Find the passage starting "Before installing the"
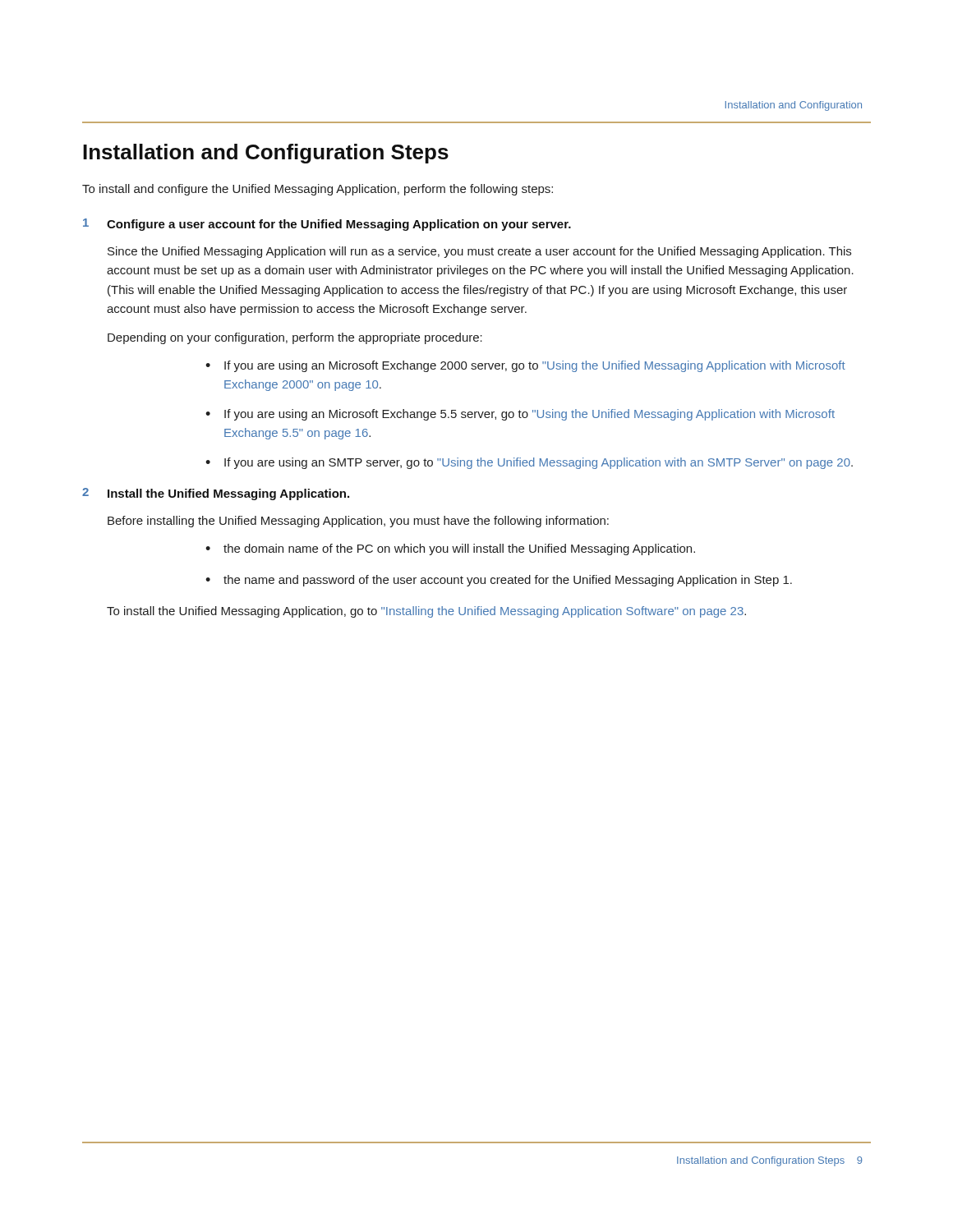Image resolution: width=953 pixels, height=1232 pixels. pyautogui.click(x=489, y=521)
